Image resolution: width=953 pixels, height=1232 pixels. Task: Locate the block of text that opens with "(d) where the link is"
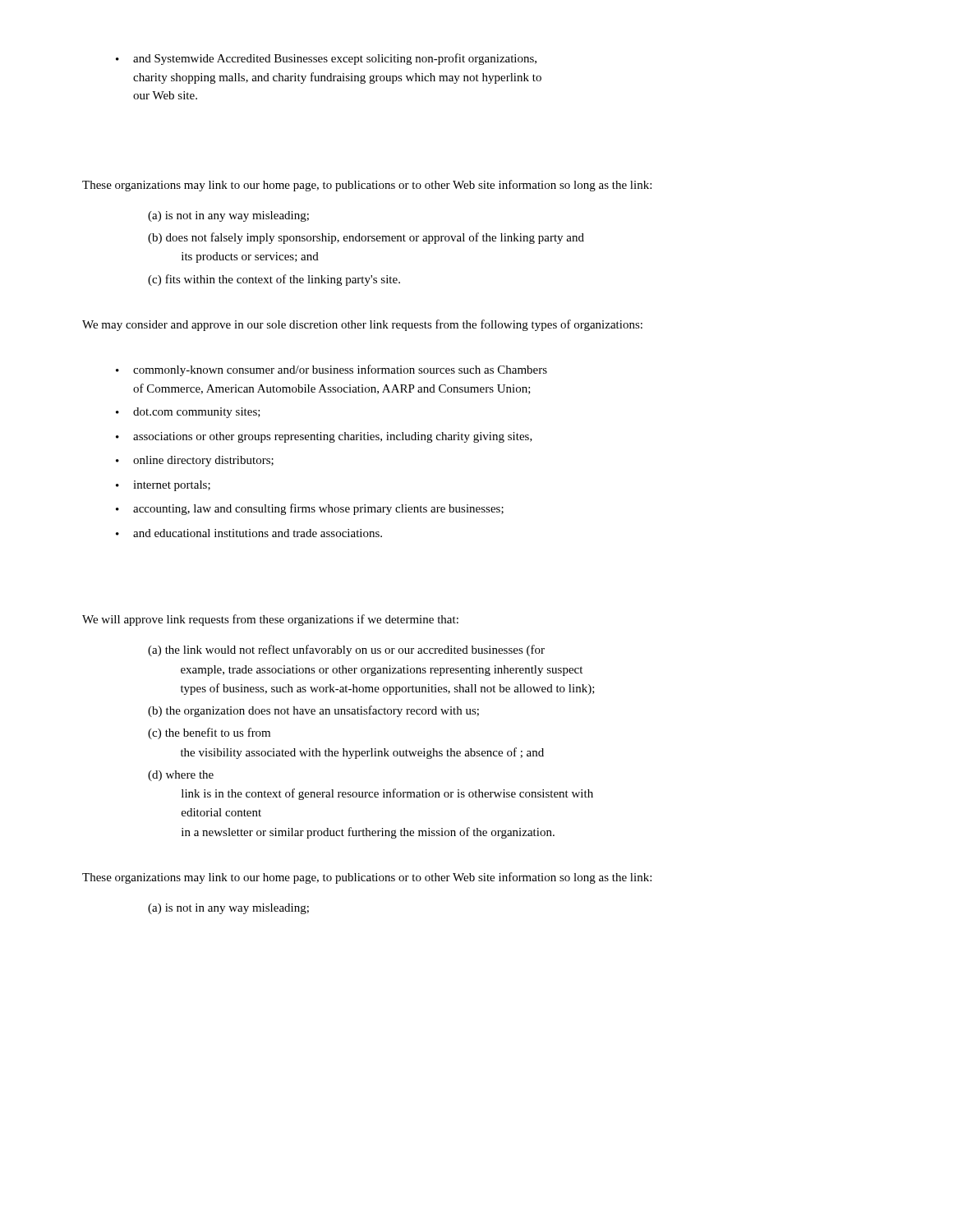497,804
